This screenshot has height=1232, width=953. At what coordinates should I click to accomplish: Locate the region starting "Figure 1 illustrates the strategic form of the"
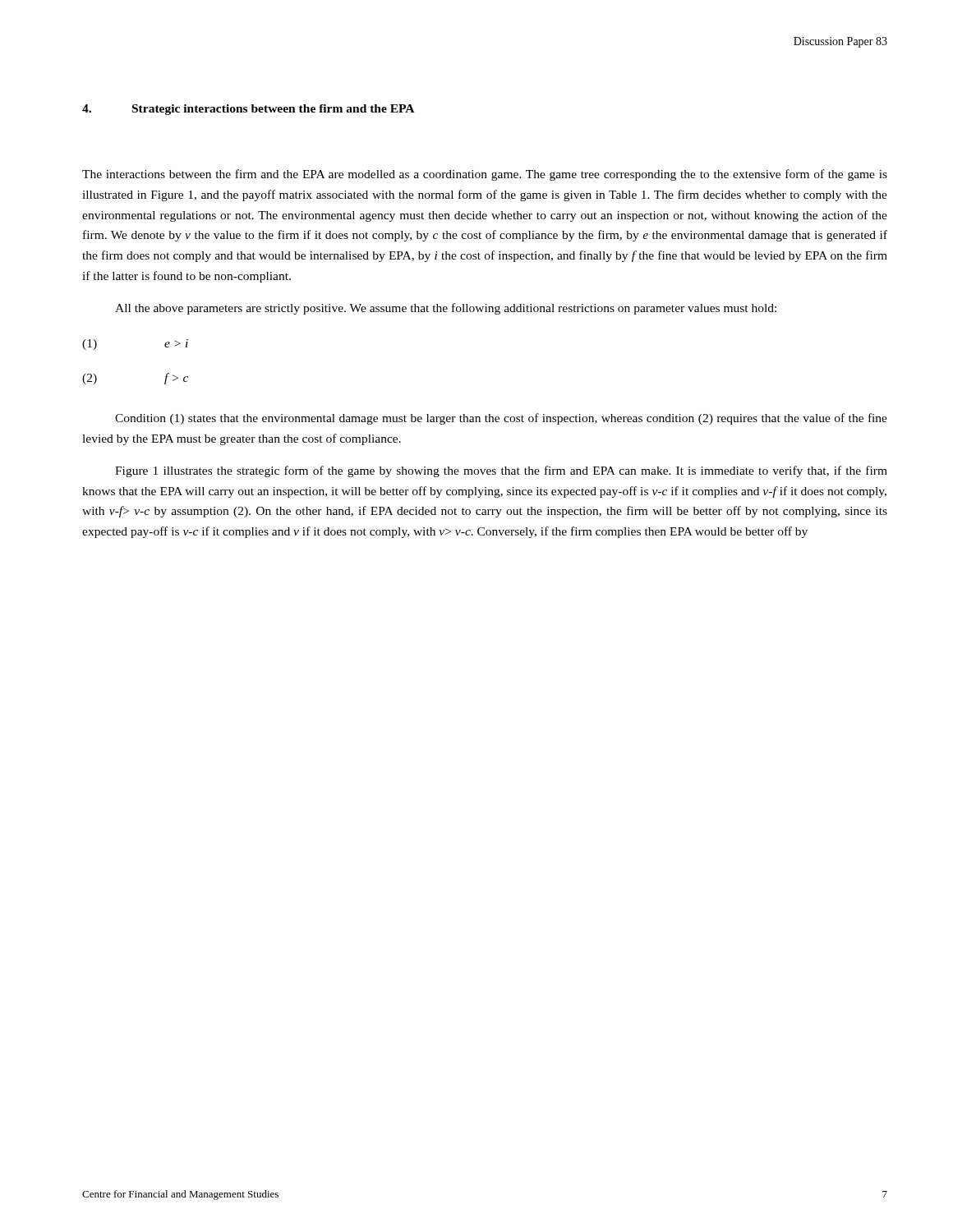pos(485,501)
